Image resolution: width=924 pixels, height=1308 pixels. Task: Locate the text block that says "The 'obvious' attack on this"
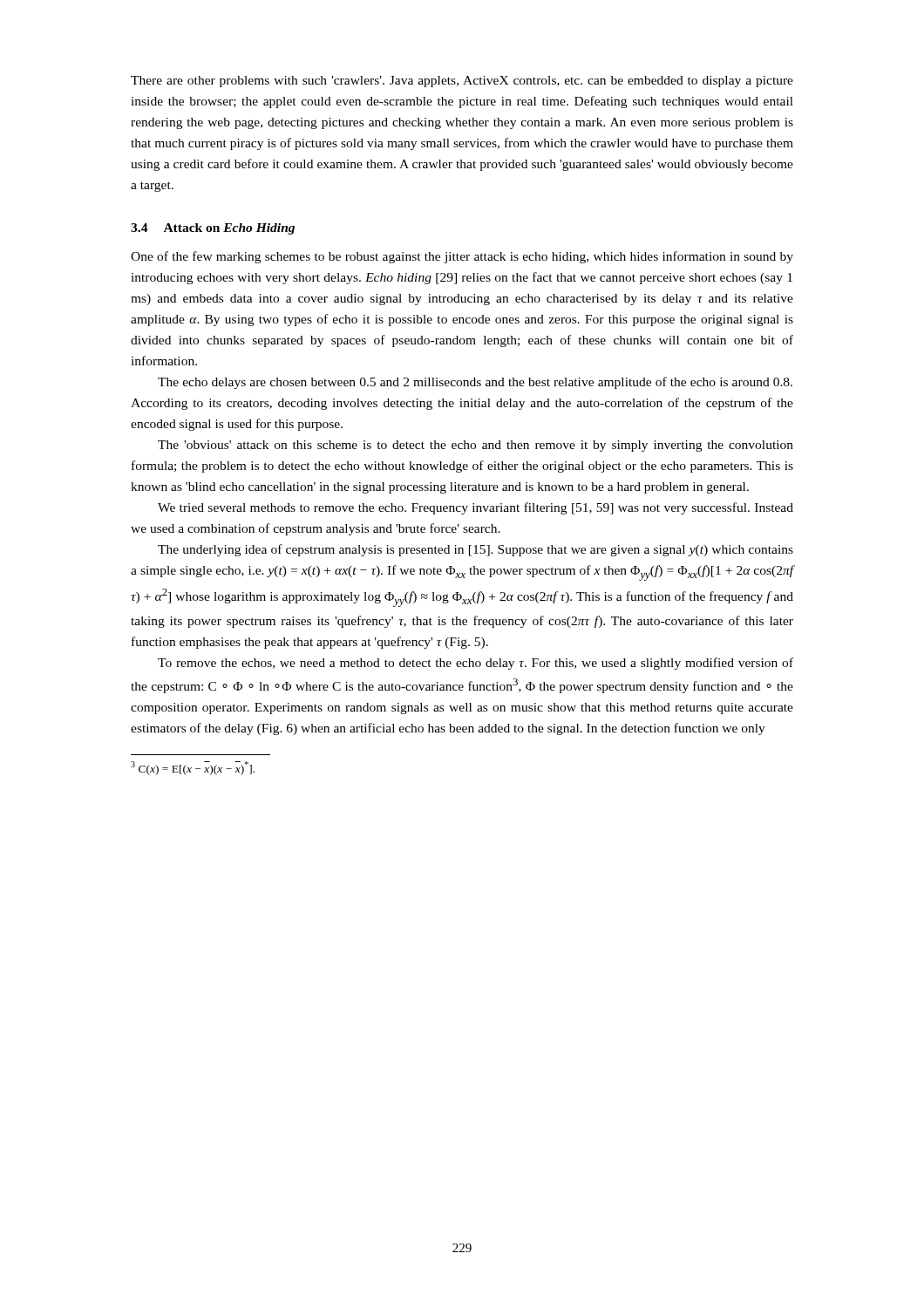[x=462, y=466]
